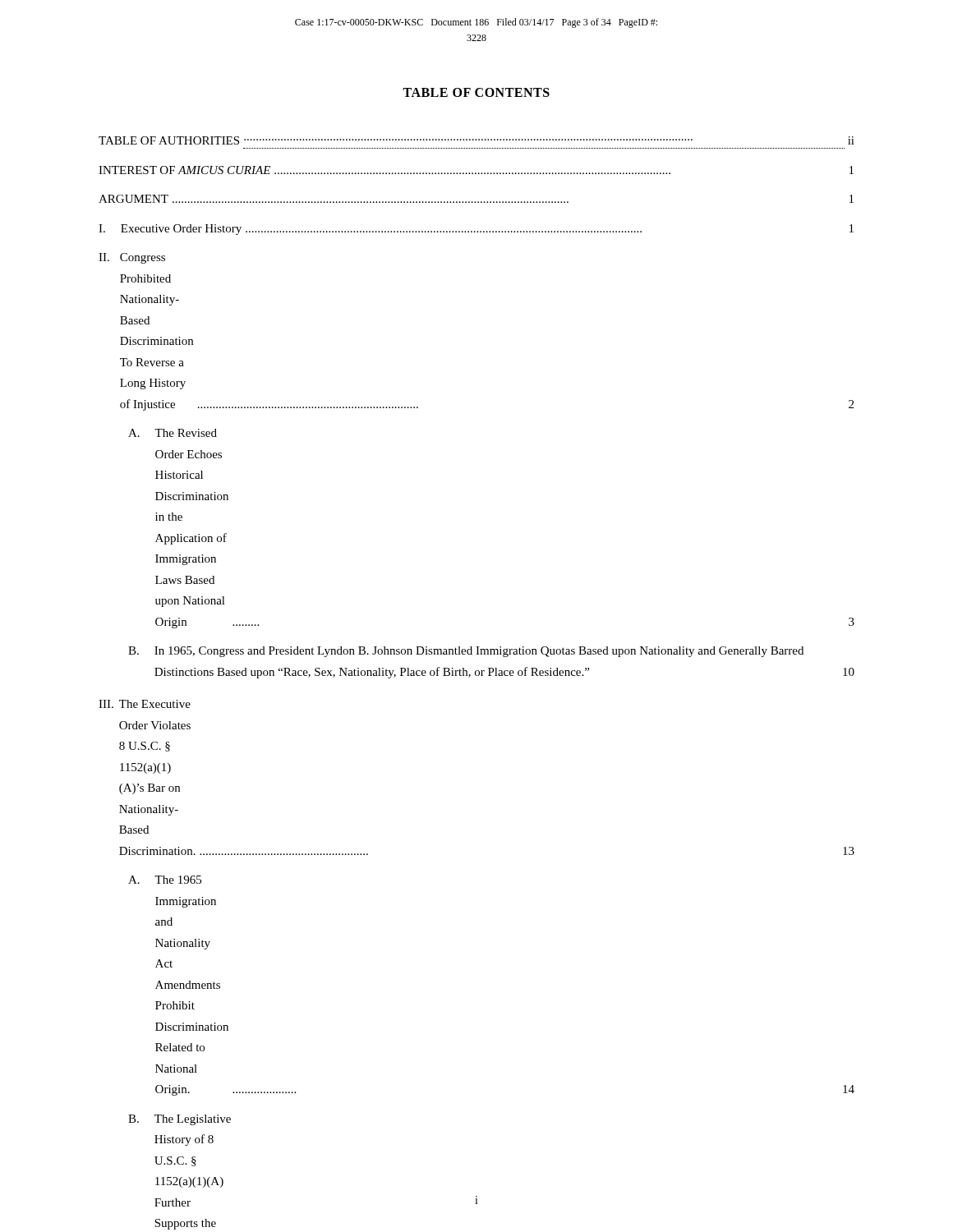Navigate to the block starting "I. Executive Order History"
Viewport: 953px width, 1232px height.
coord(476,229)
